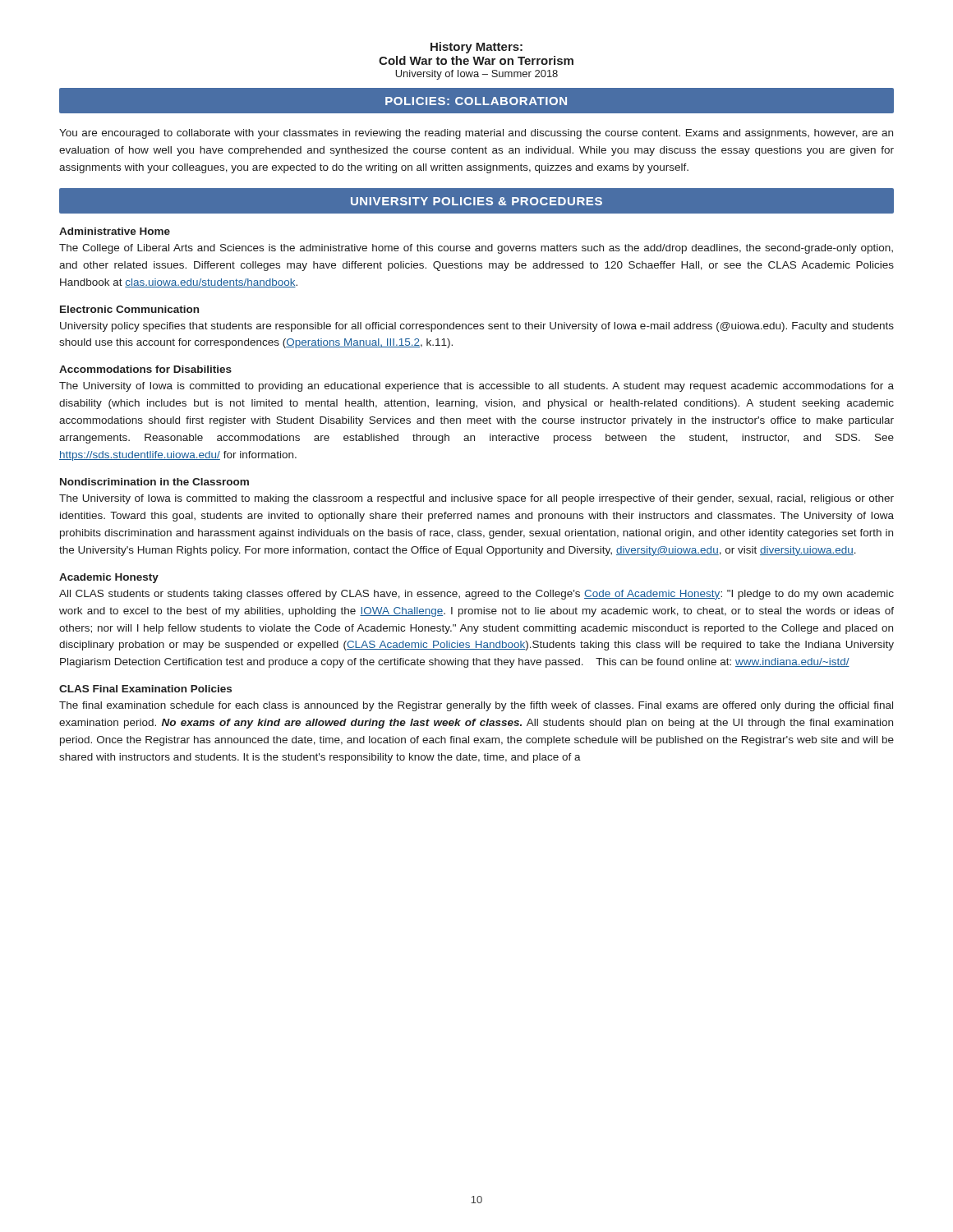Screen dimensions: 1232x953
Task: Locate the title with the text "History Matters: Cold"
Action: point(476,60)
